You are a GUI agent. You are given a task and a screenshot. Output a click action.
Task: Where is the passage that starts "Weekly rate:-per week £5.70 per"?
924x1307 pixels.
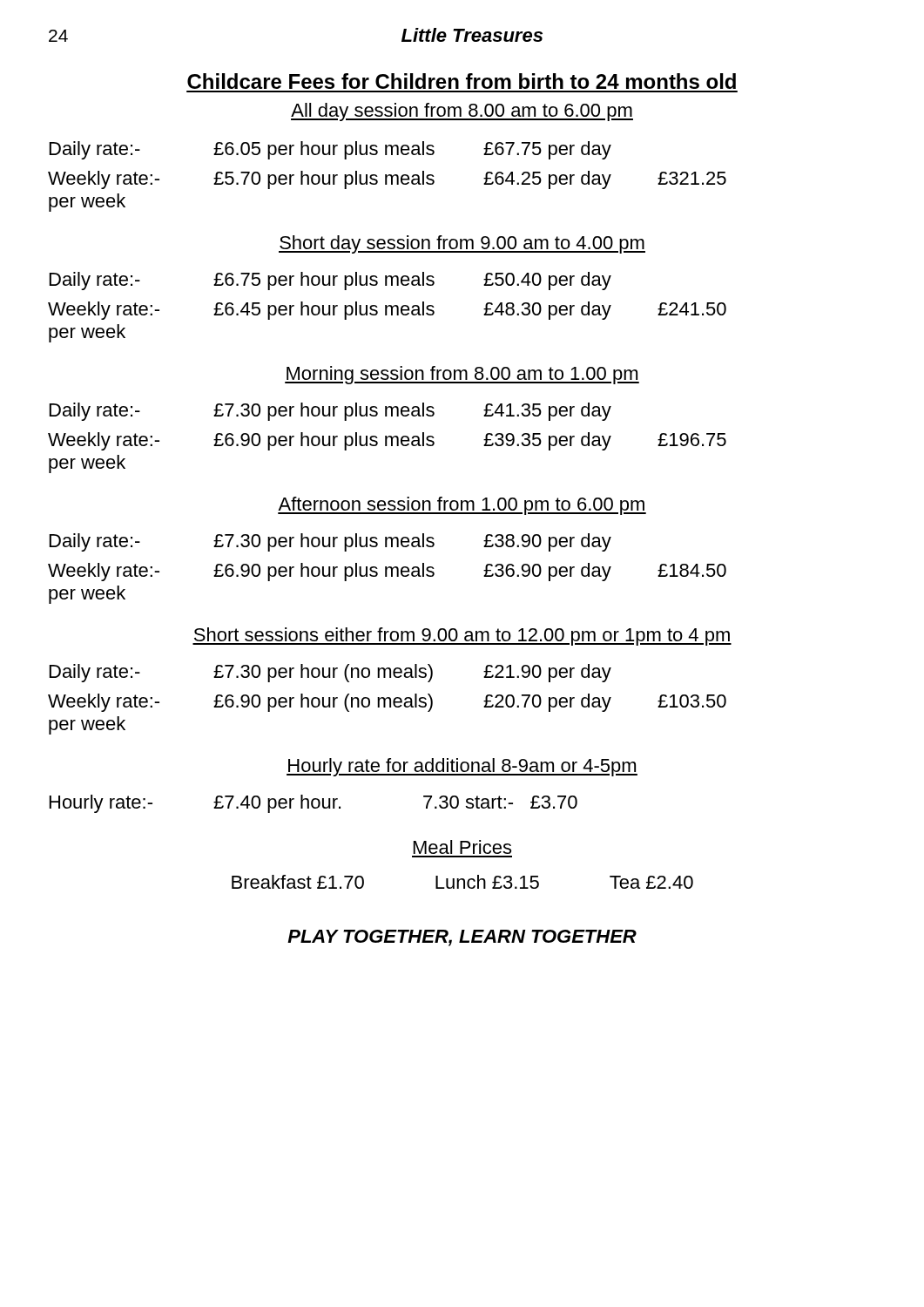pyautogui.click(x=387, y=190)
